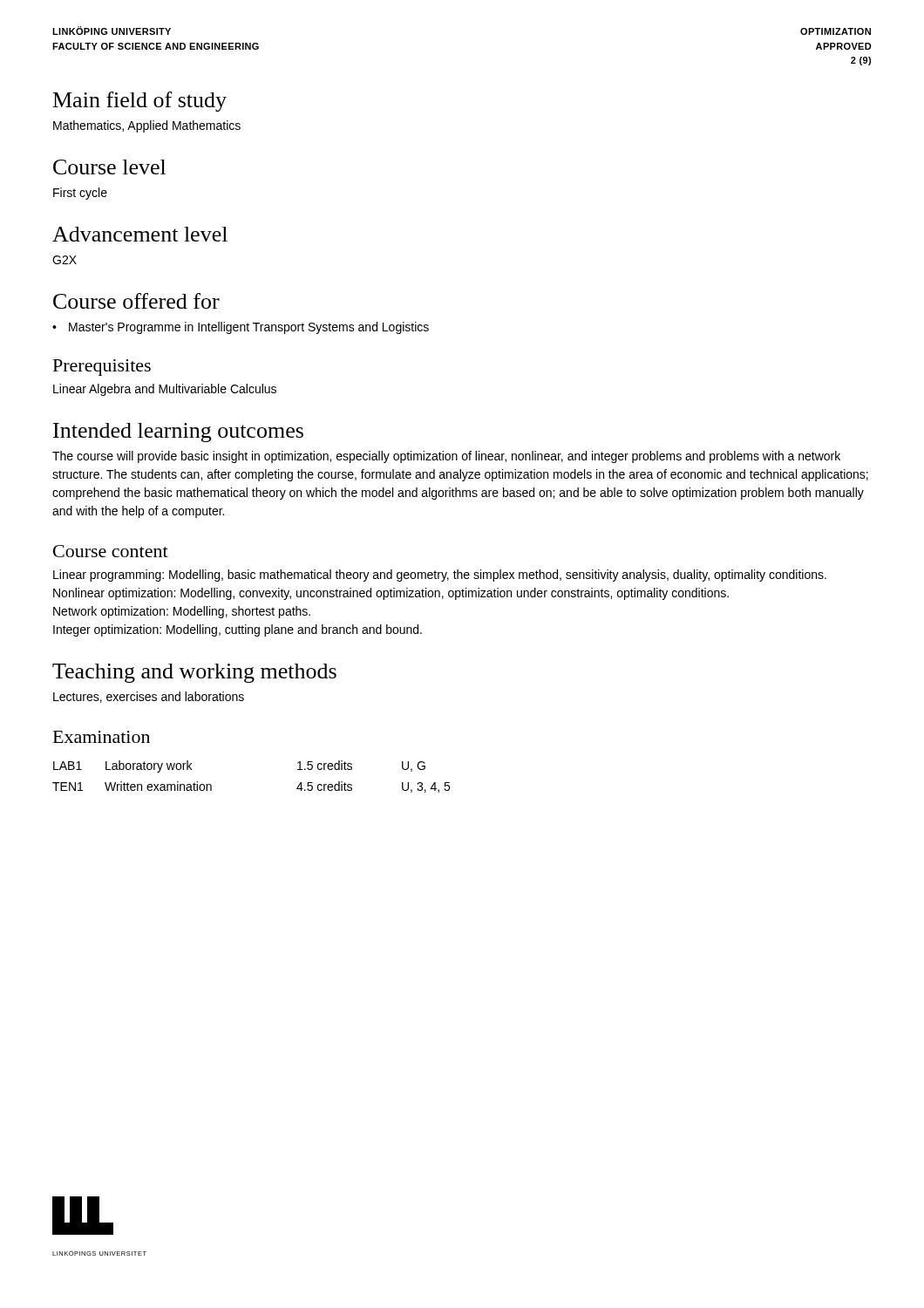Image resolution: width=924 pixels, height=1308 pixels.
Task: Locate the section header that opens with "Teaching and working"
Action: pyautogui.click(x=194, y=673)
